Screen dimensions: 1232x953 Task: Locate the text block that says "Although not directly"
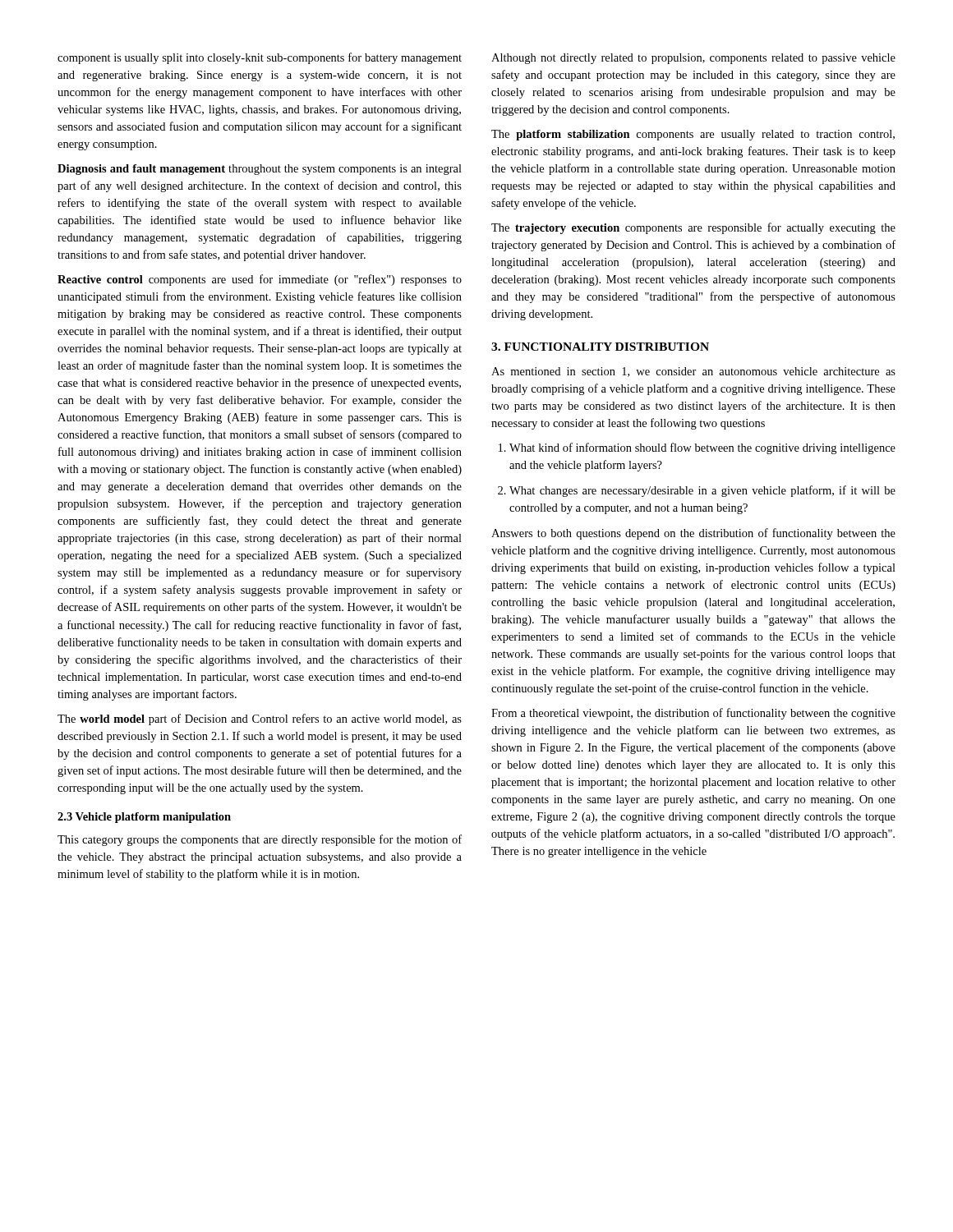[693, 84]
